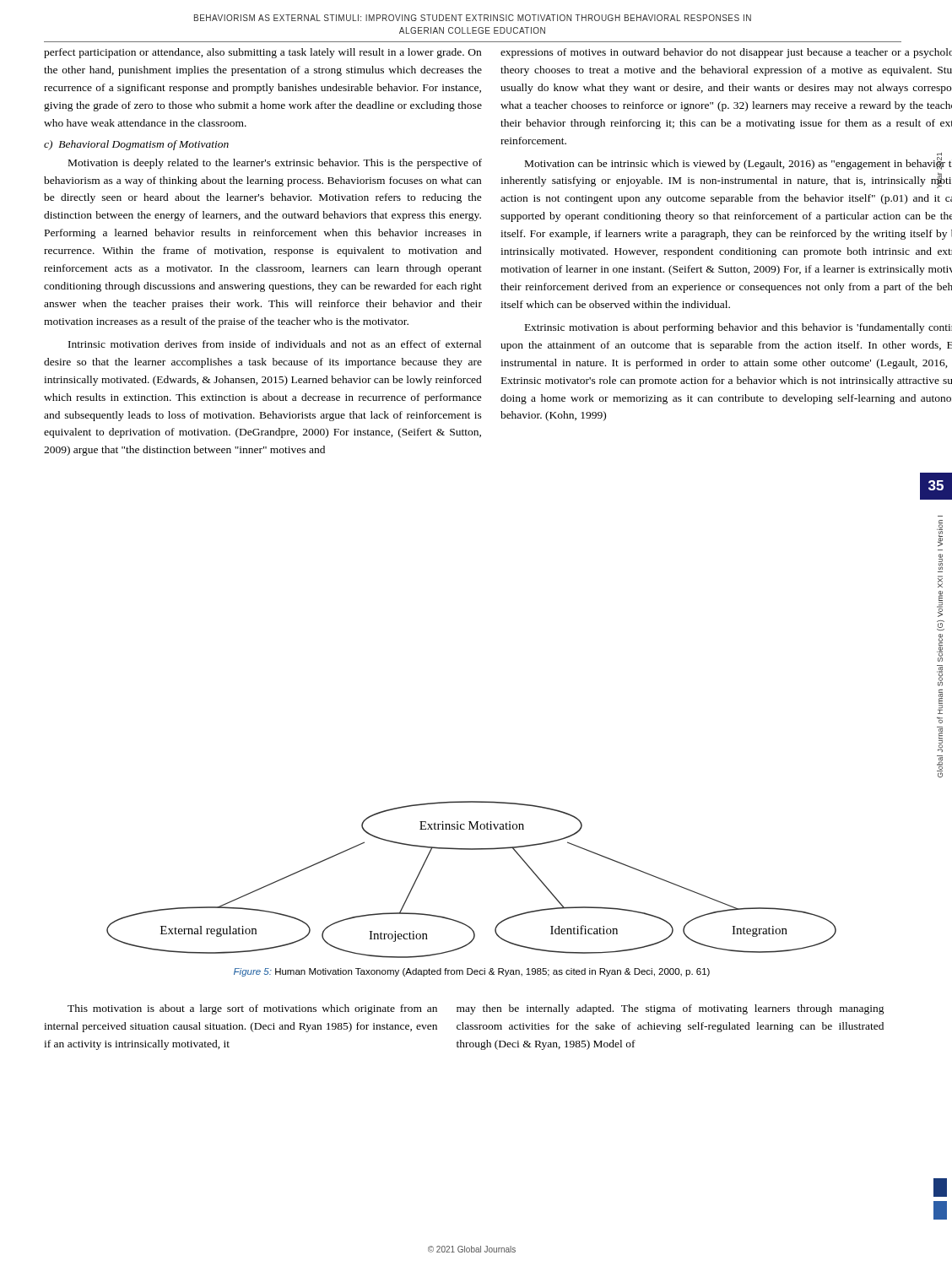The height and width of the screenshot is (1266, 952).
Task: Select the text block that says "Motivation is deeply"
Action: (x=263, y=307)
